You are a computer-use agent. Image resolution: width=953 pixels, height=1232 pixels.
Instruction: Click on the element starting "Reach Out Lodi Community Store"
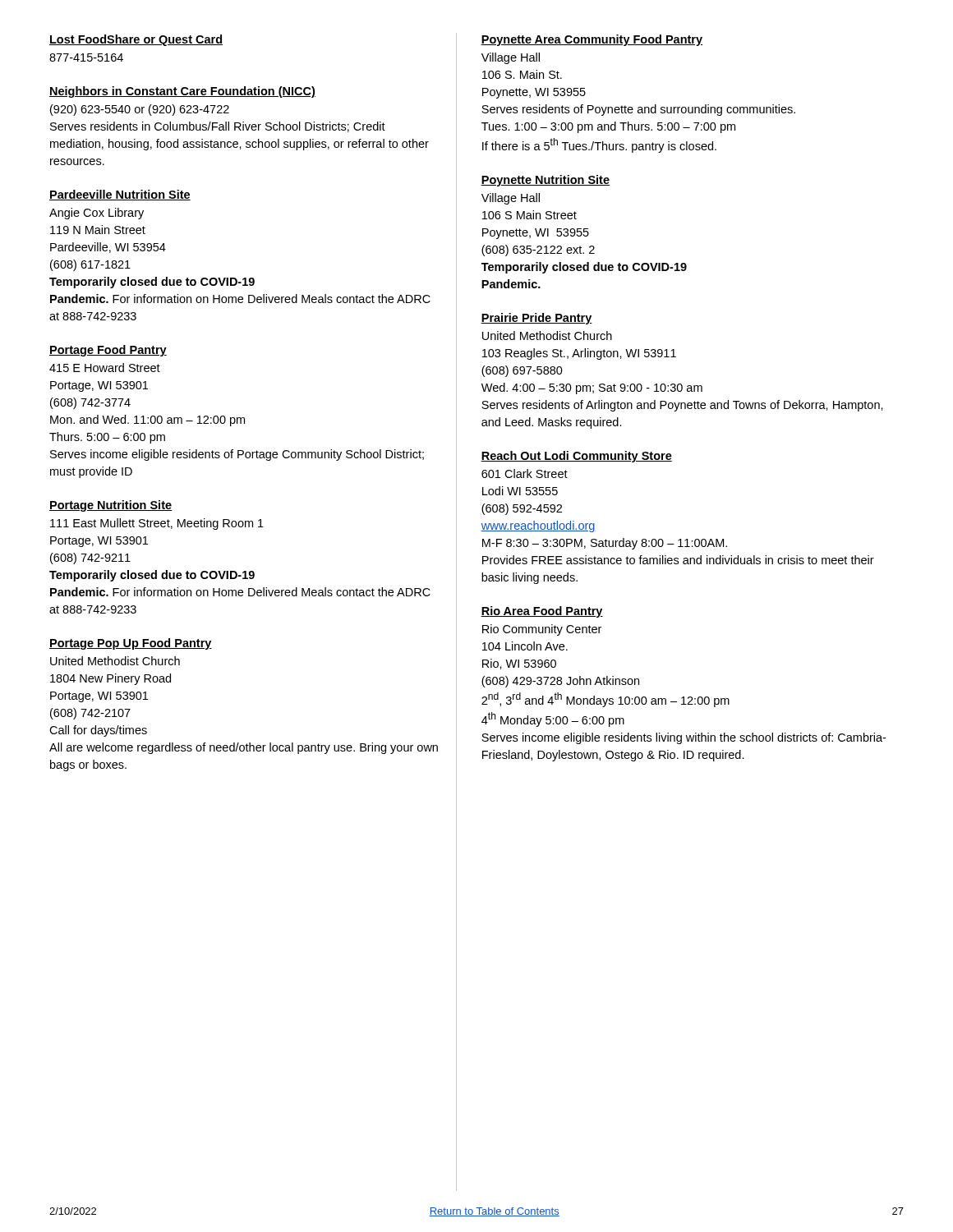pos(576,457)
